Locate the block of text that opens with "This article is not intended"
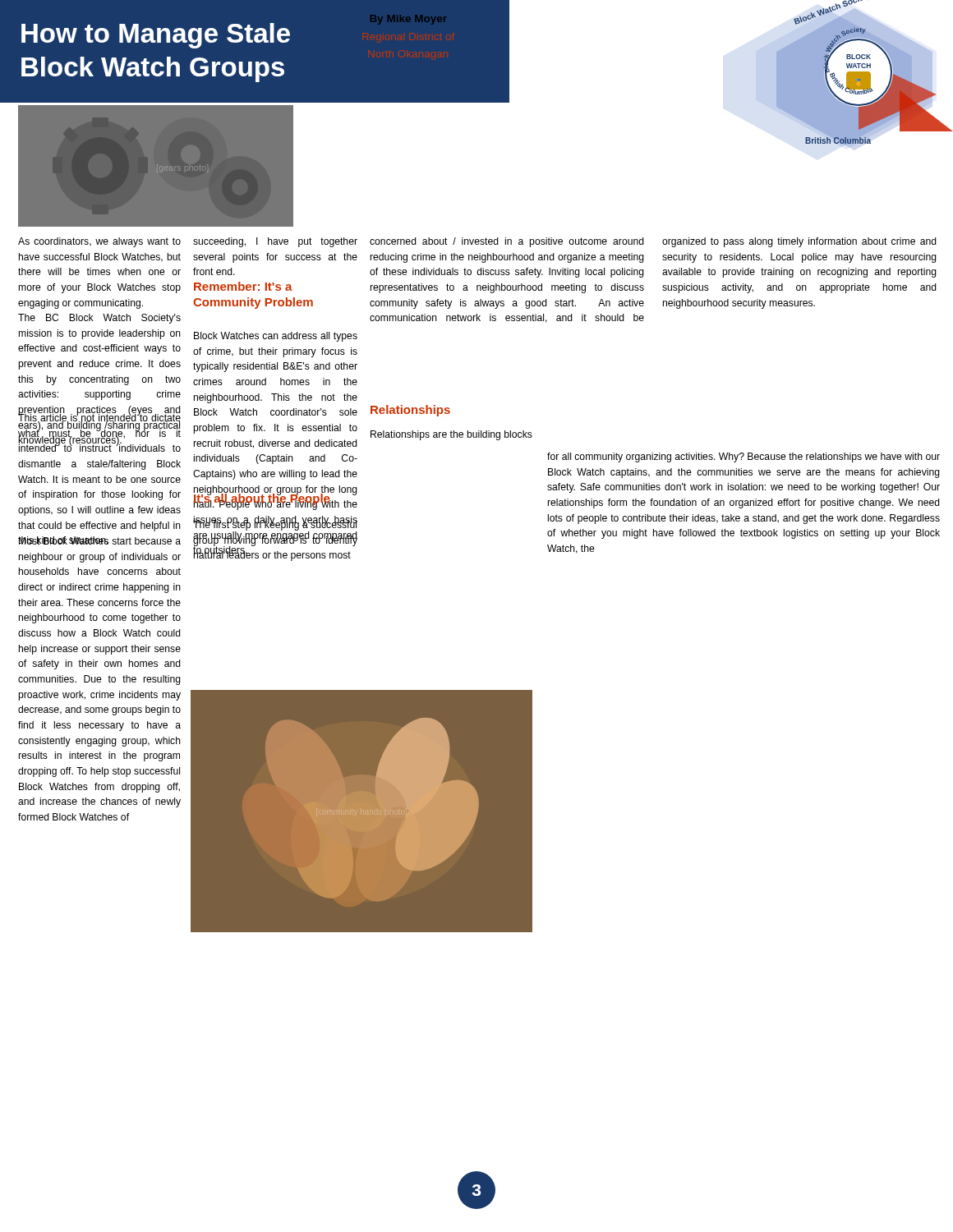The height and width of the screenshot is (1232, 953). coord(99,479)
